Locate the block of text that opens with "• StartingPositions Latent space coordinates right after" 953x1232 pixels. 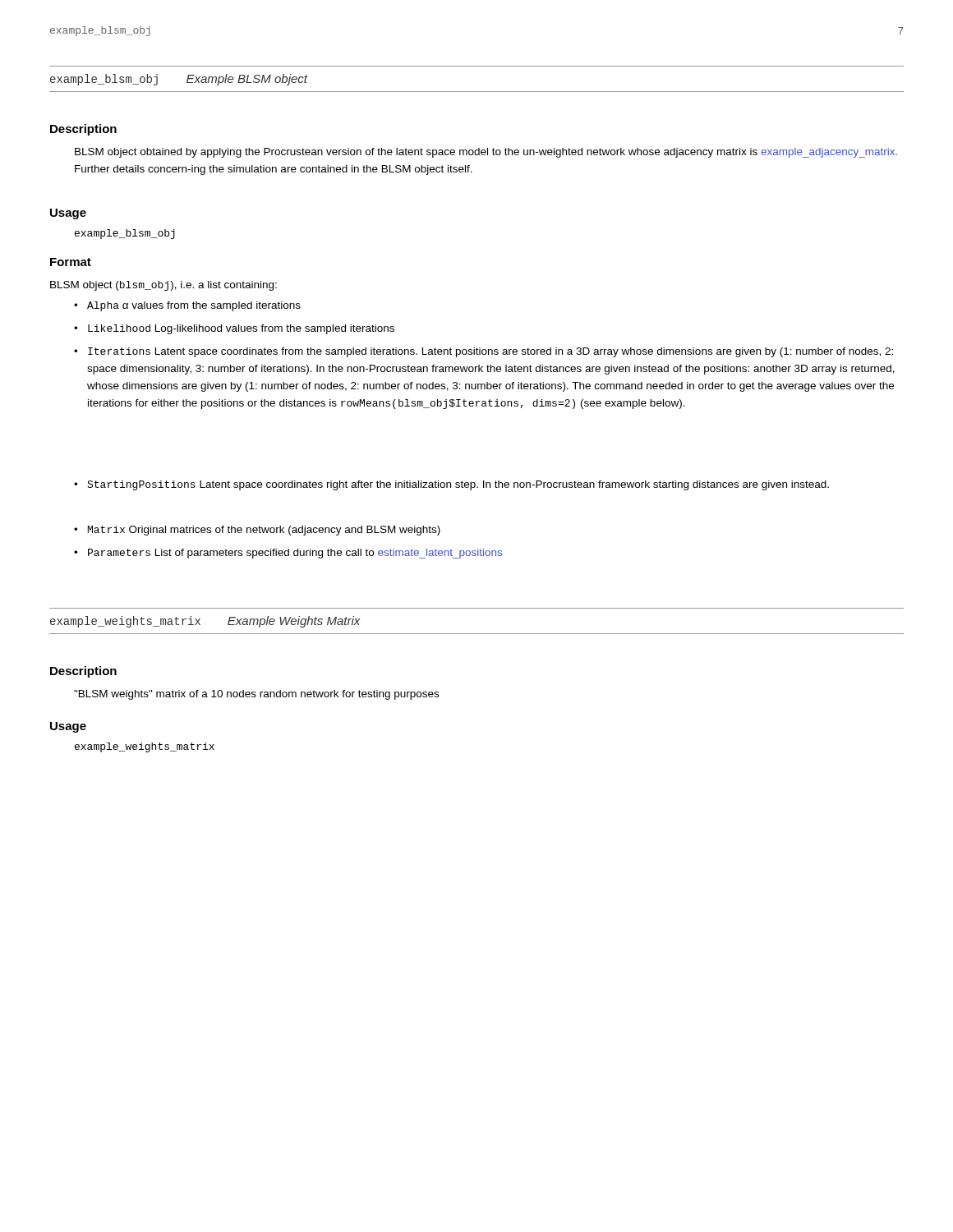point(489,485)
